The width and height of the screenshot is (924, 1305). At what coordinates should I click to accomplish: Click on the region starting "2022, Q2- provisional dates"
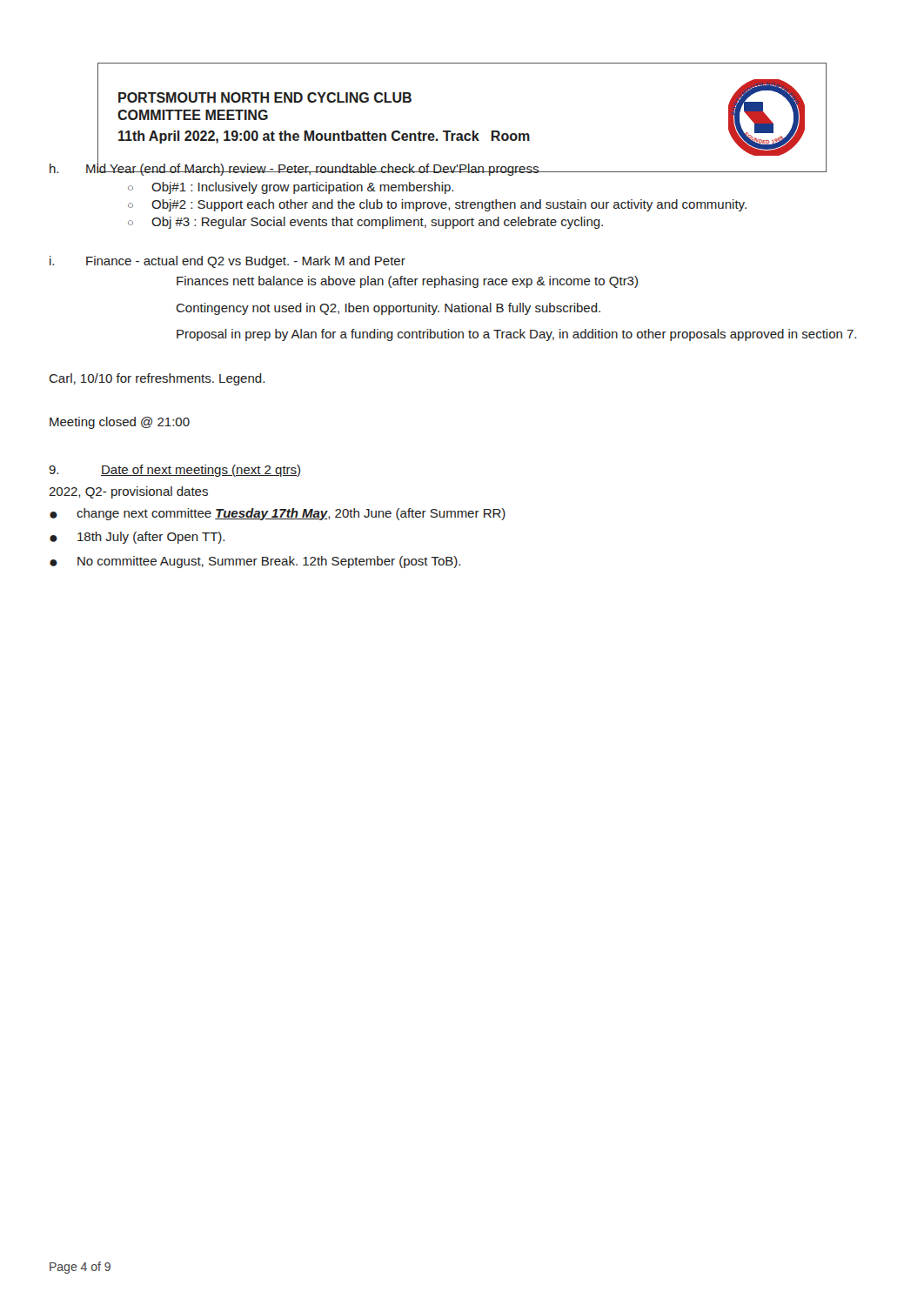(x=129, y=491)
